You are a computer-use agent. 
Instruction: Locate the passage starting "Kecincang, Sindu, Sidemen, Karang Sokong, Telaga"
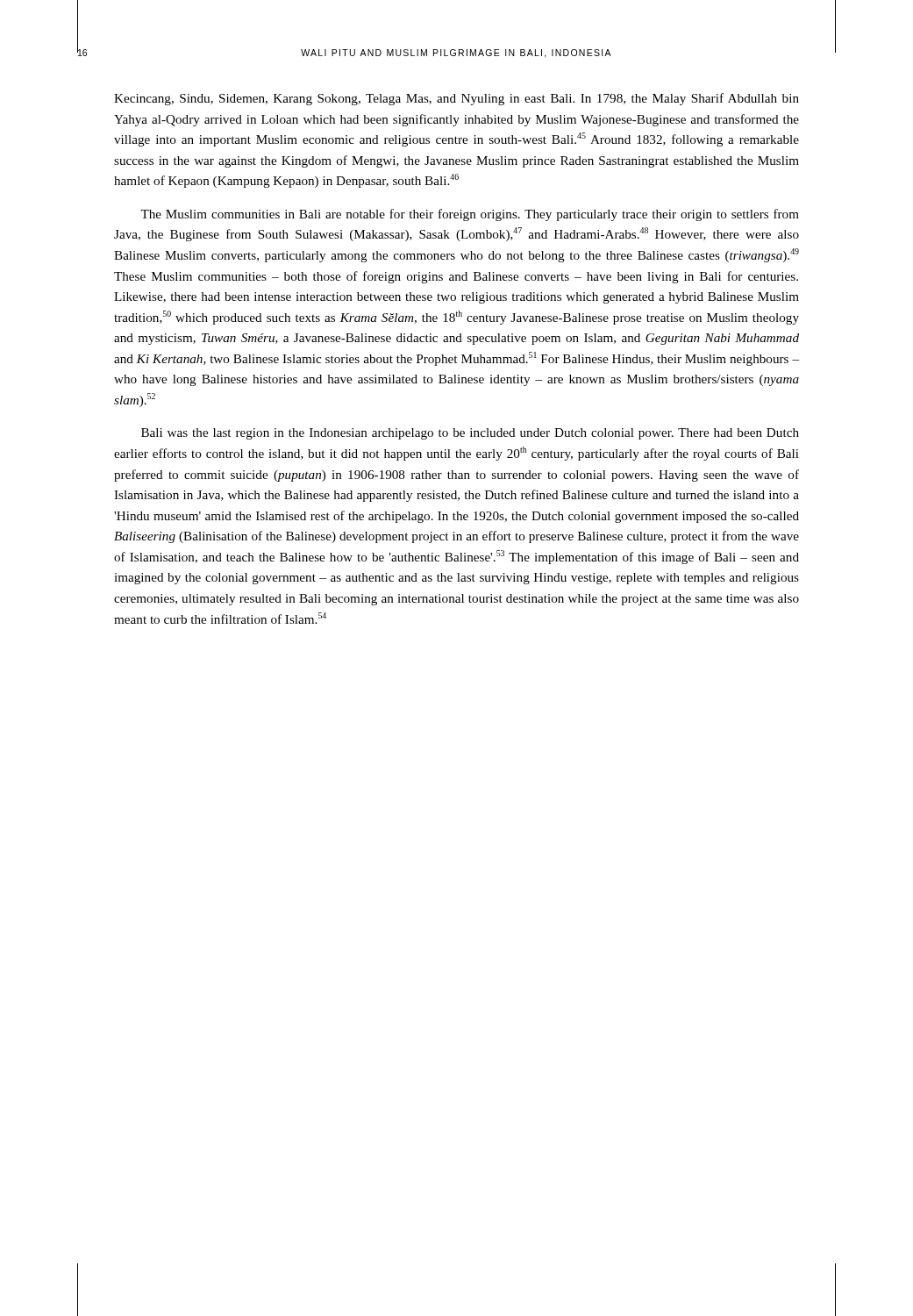456,139
